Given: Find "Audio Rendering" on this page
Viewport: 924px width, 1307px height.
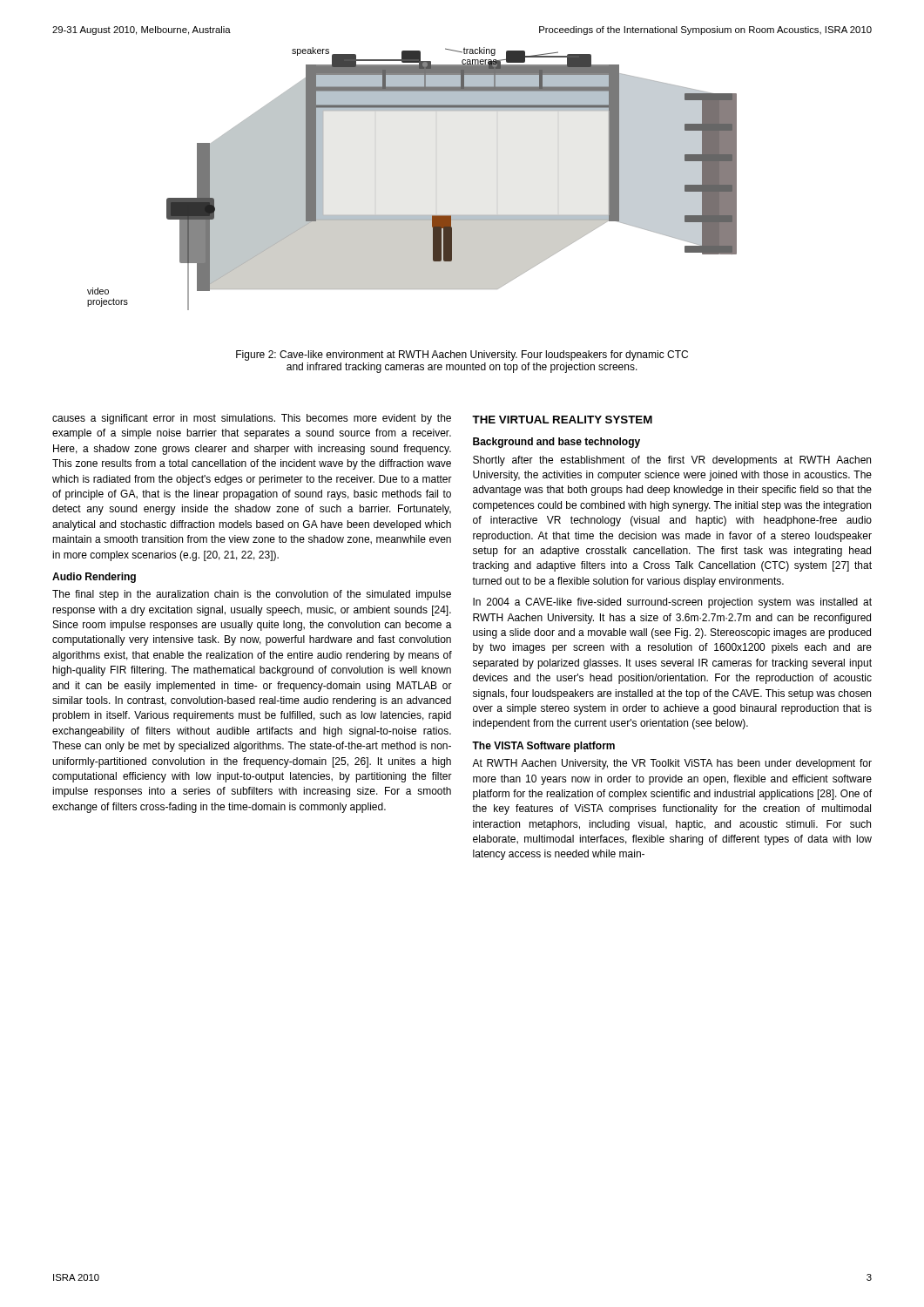Looking at the screenshot, I should (94, 577).
